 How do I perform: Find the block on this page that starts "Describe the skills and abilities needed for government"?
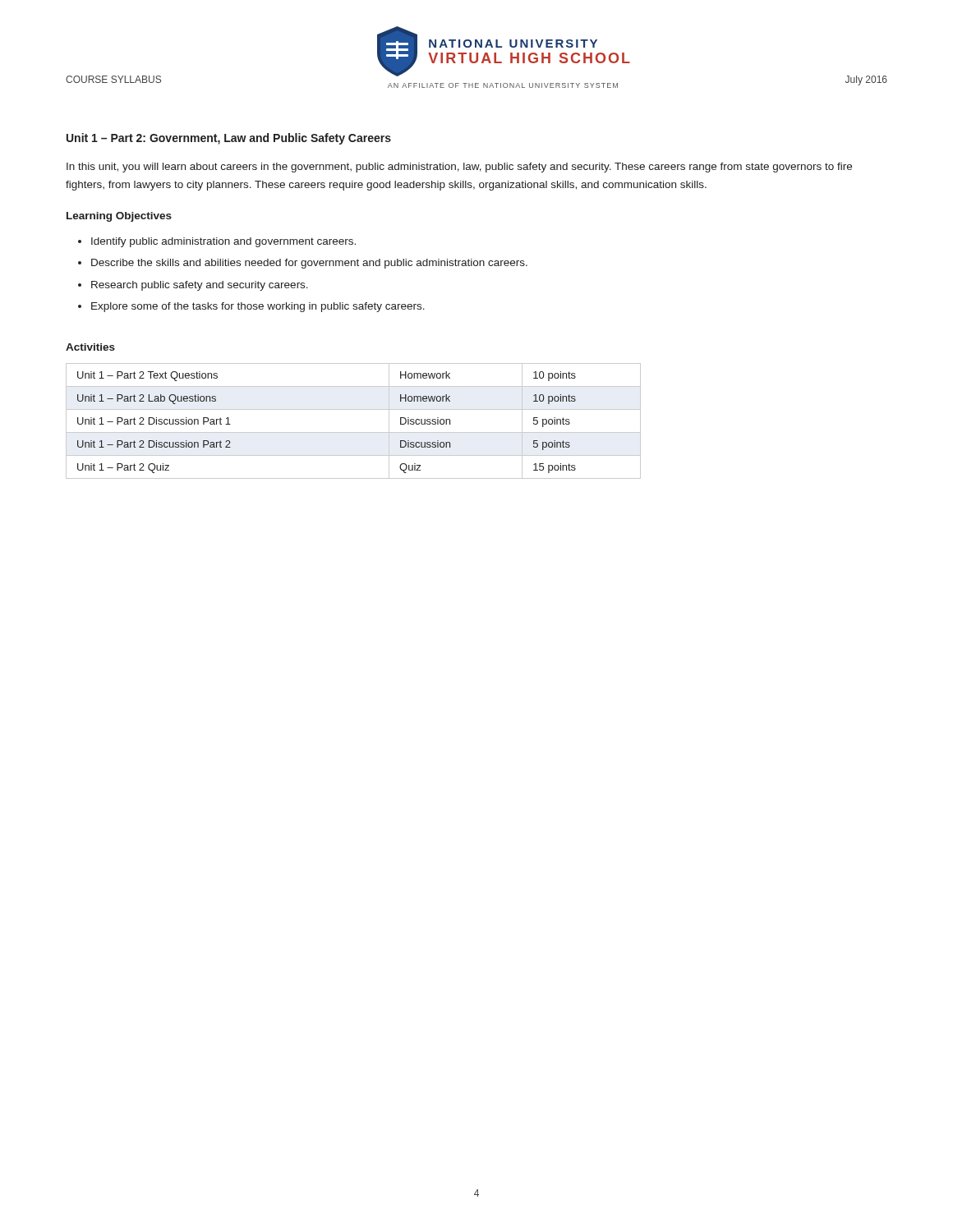309,263
